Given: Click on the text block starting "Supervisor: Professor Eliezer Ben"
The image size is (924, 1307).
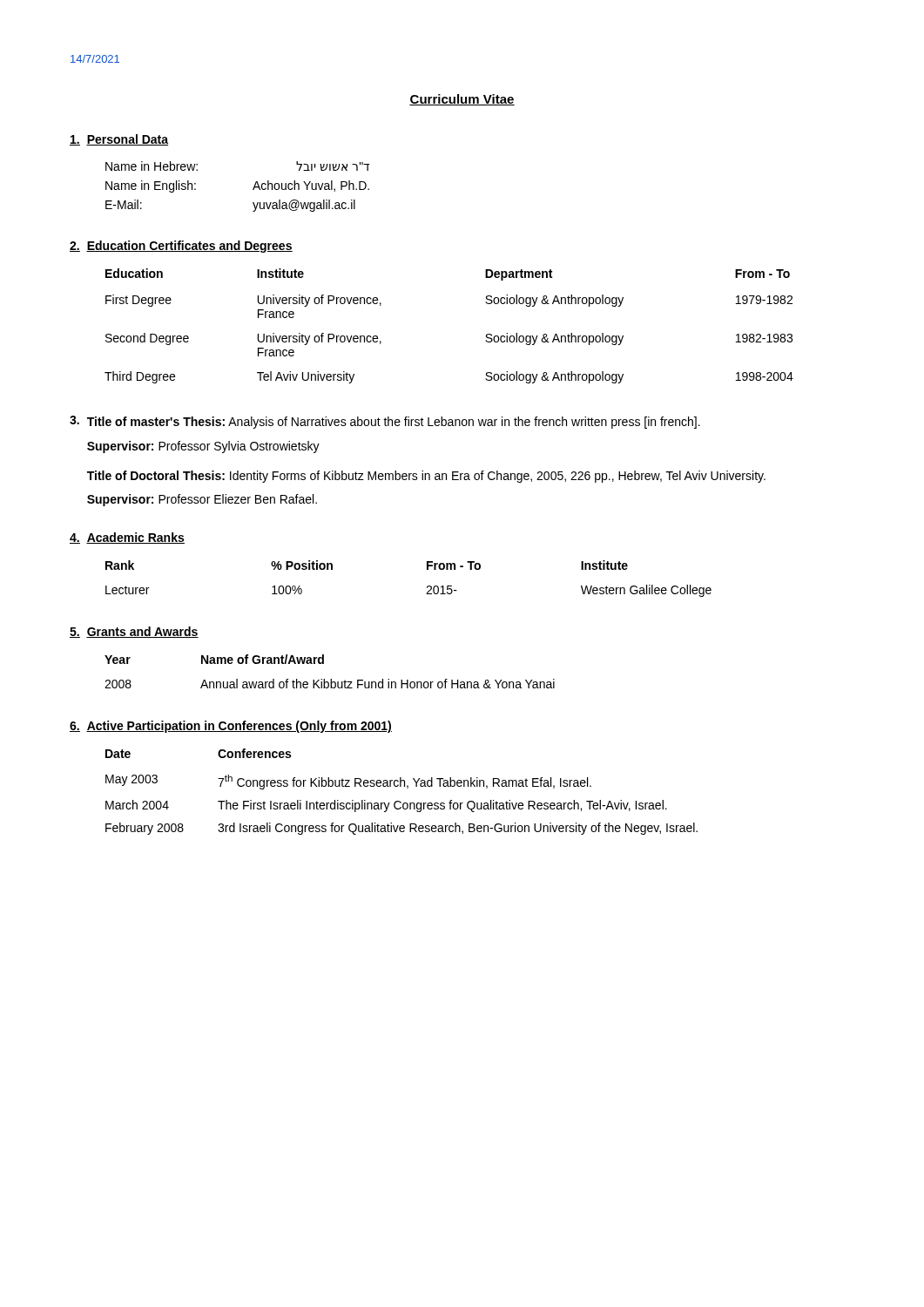Looking at the screenshot, I should coord(202,500).
